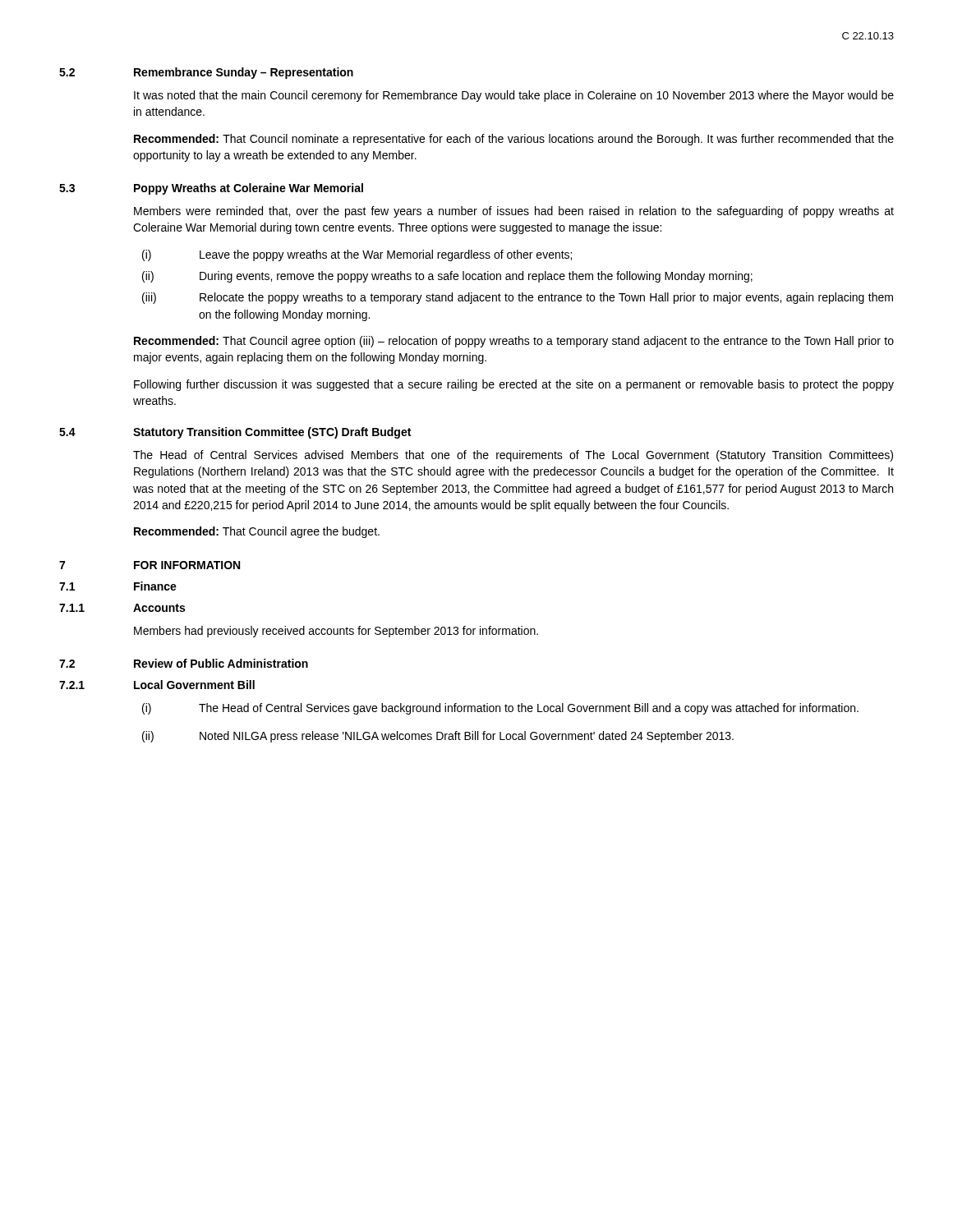
Task: Point to the text block starting "7.2.1 Local Government Bill"
Action: click(157, 685)
